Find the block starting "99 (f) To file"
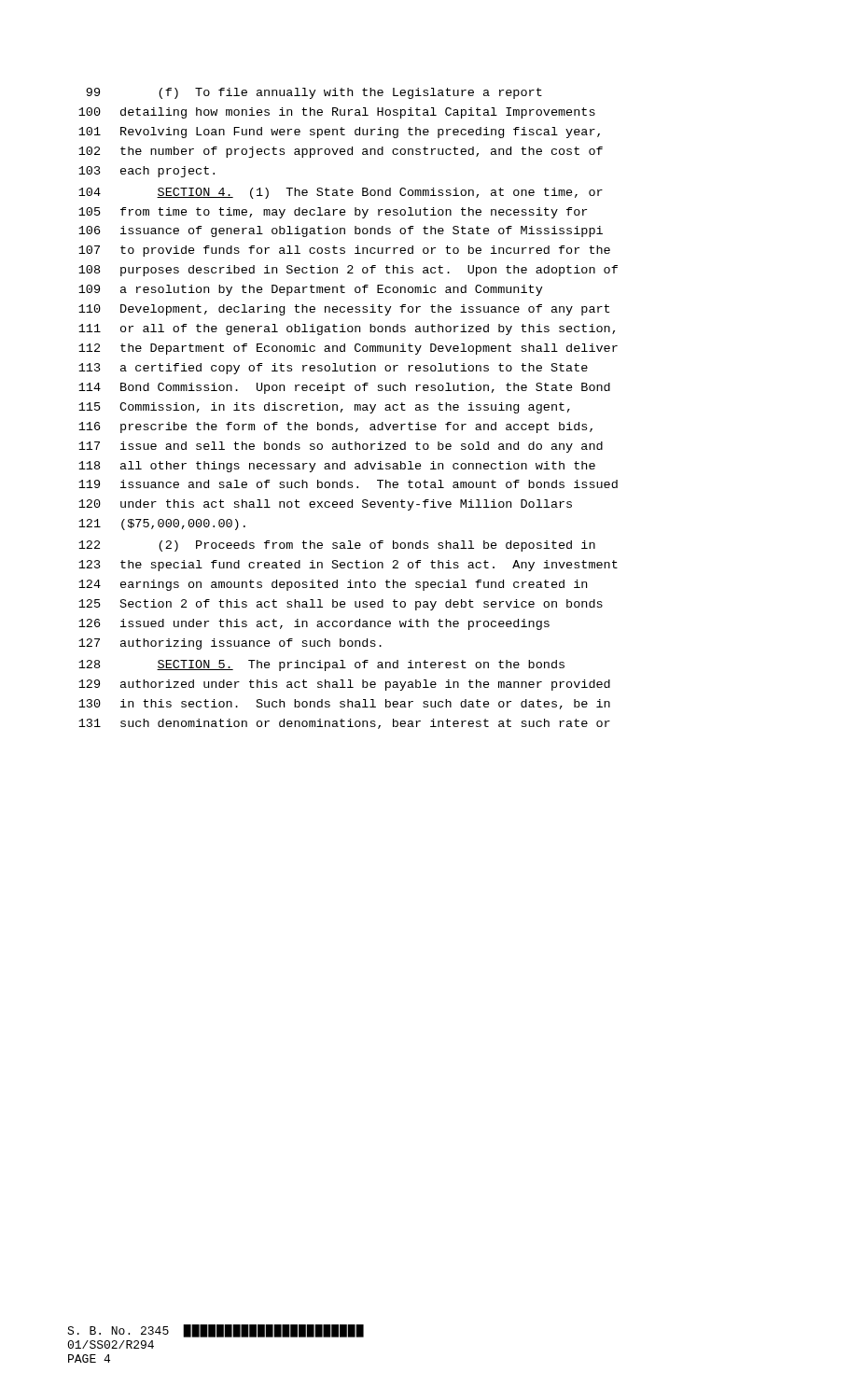 [425, 133]
